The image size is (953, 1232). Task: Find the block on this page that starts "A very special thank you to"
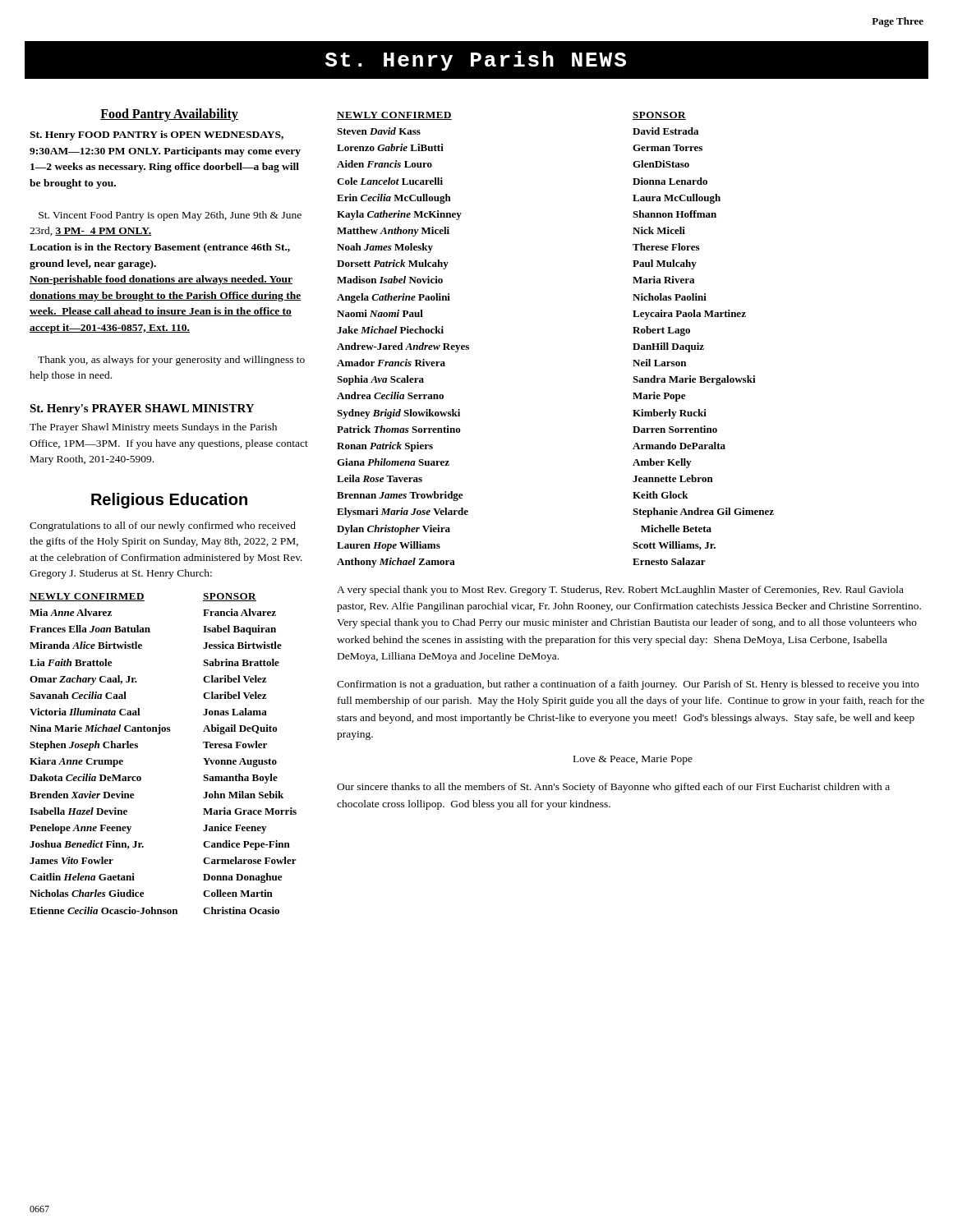point(631,623)
